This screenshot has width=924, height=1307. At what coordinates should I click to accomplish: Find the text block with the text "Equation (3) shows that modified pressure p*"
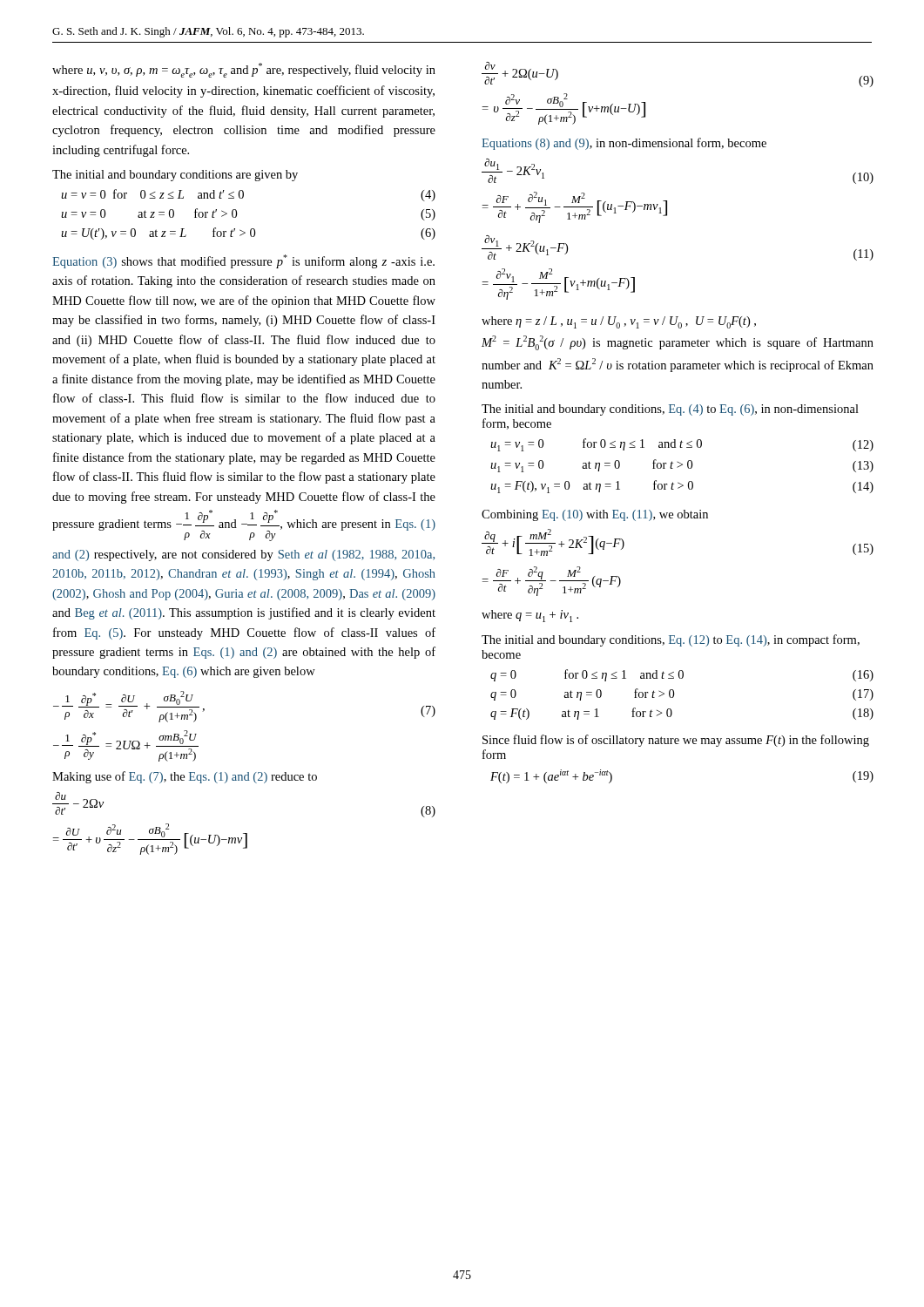(244, 466)
